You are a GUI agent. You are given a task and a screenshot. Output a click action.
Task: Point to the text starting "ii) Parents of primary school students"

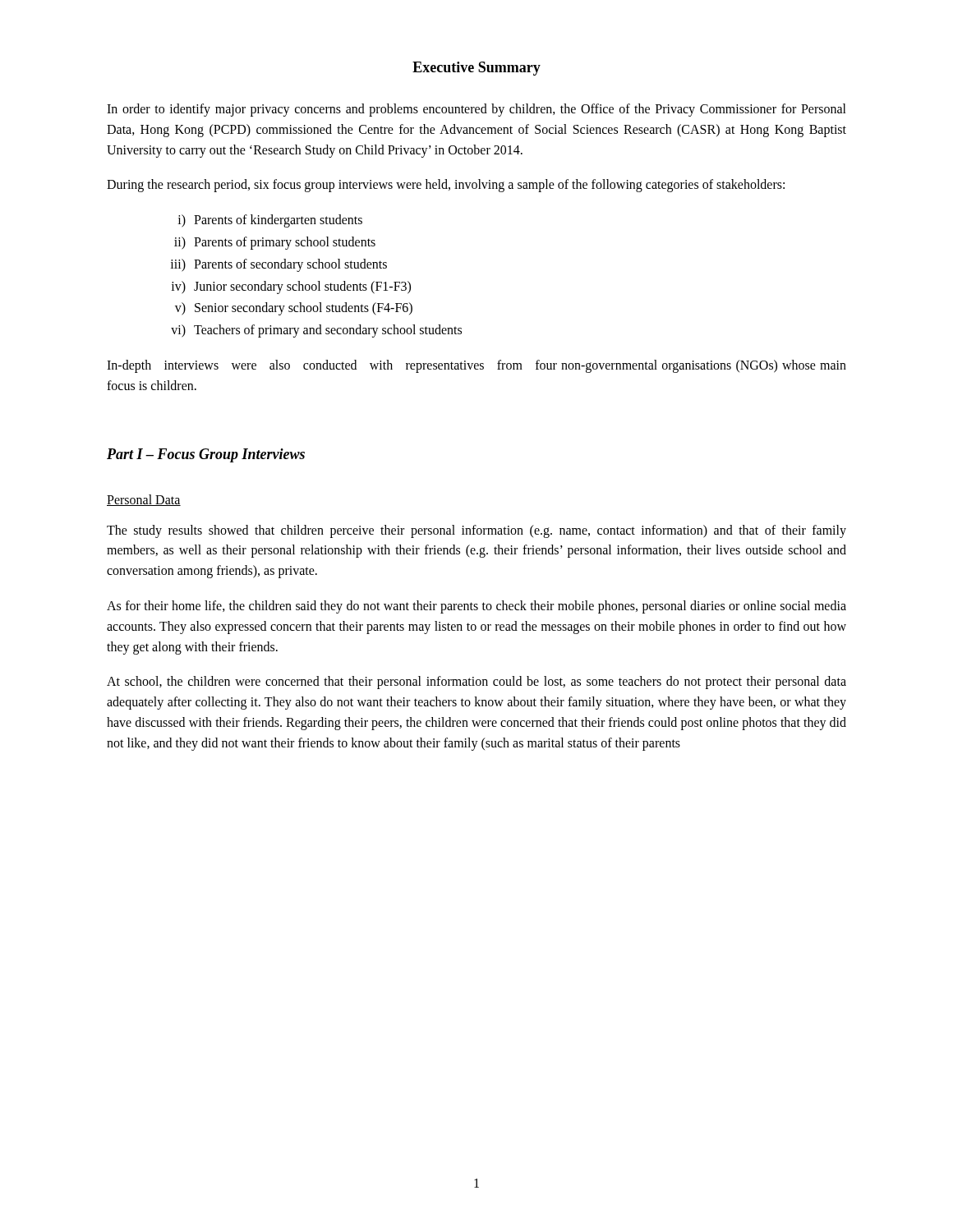(266, 243)
